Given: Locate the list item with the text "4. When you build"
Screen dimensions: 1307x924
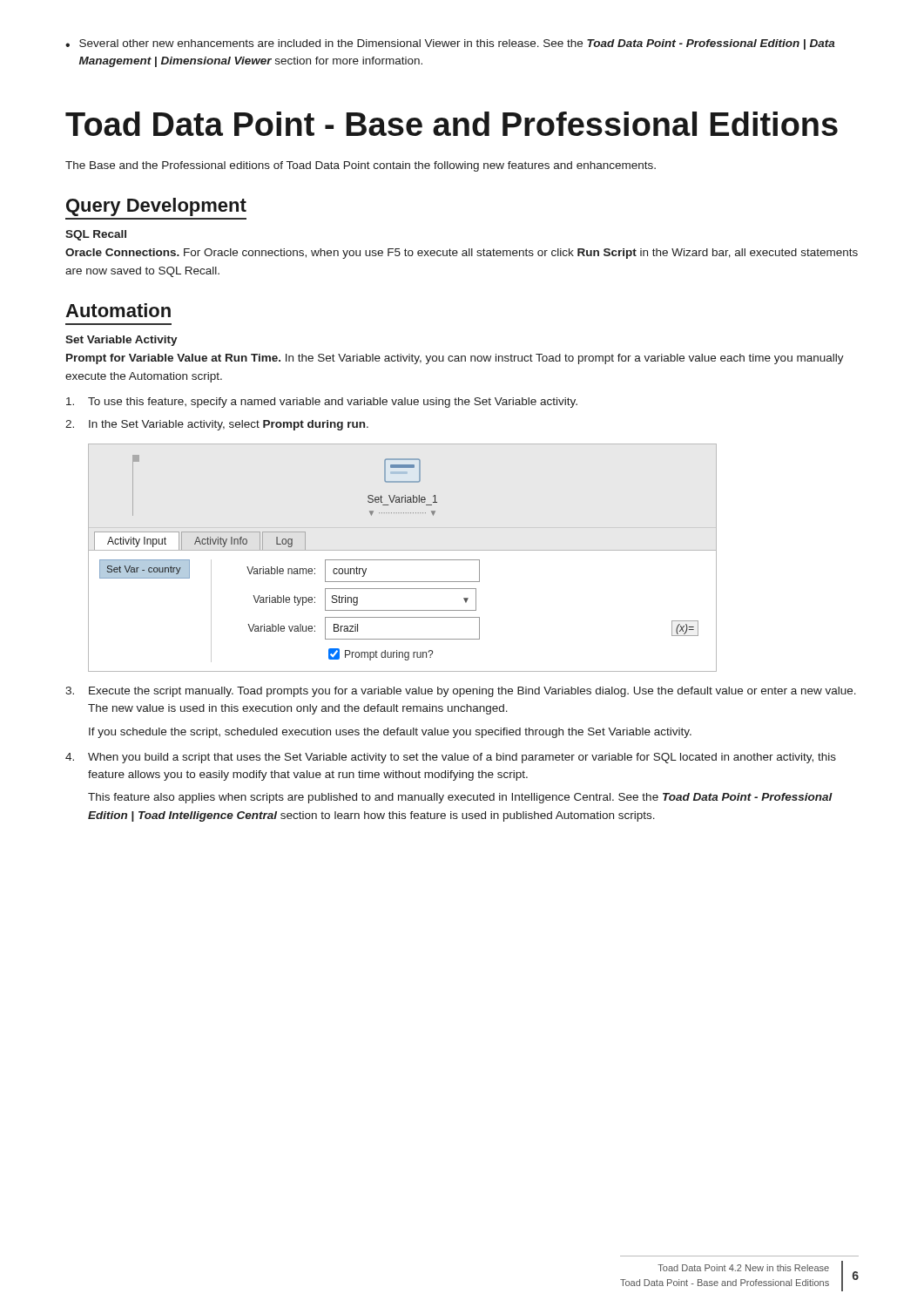Looking at the screenshot, I should click(x=462, y=766).
